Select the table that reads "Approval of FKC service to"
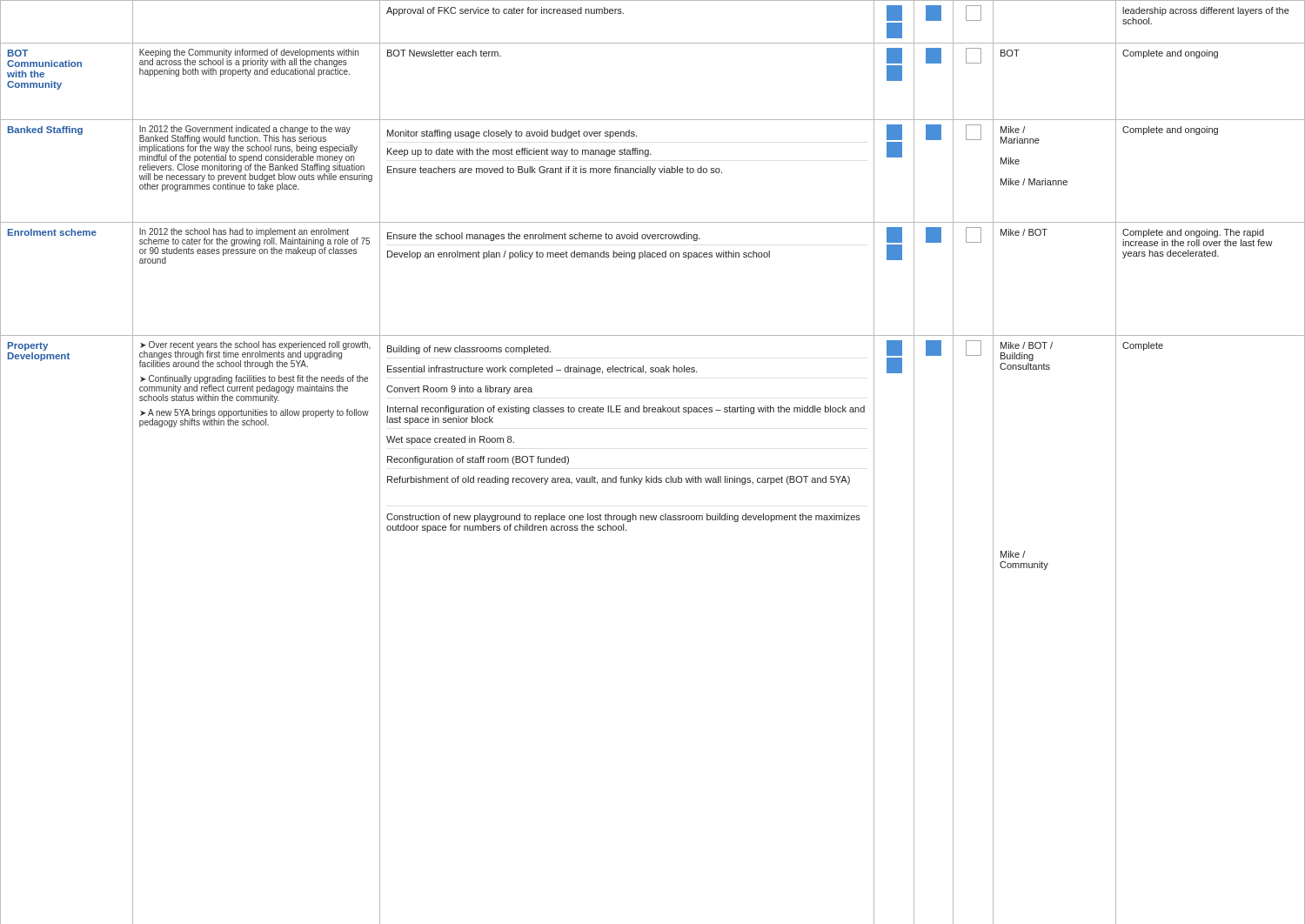Viewport: 1305px width, 924px height. (x=652, y=462)
